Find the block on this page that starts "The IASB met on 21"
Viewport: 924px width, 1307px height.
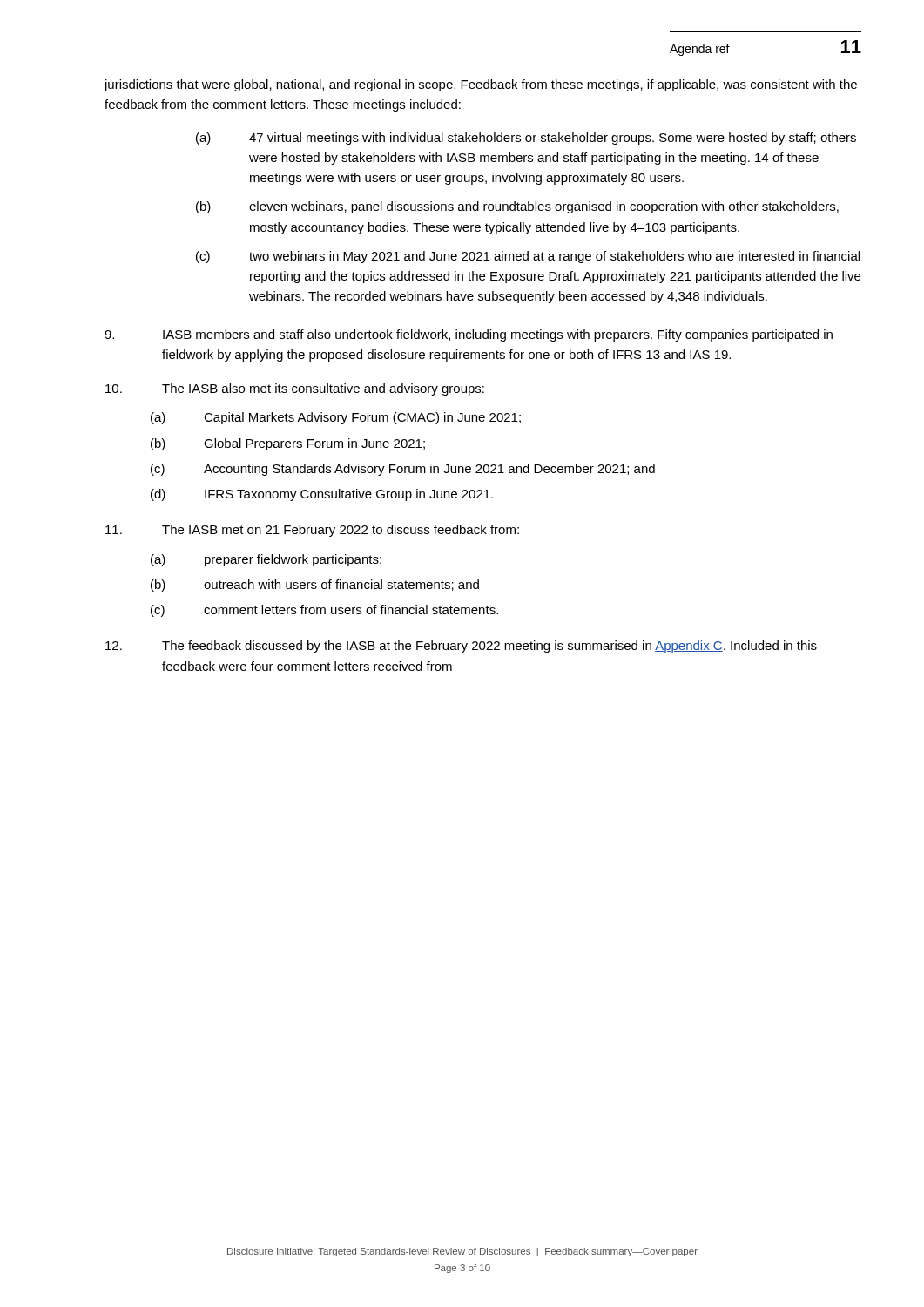click(483, 530)
